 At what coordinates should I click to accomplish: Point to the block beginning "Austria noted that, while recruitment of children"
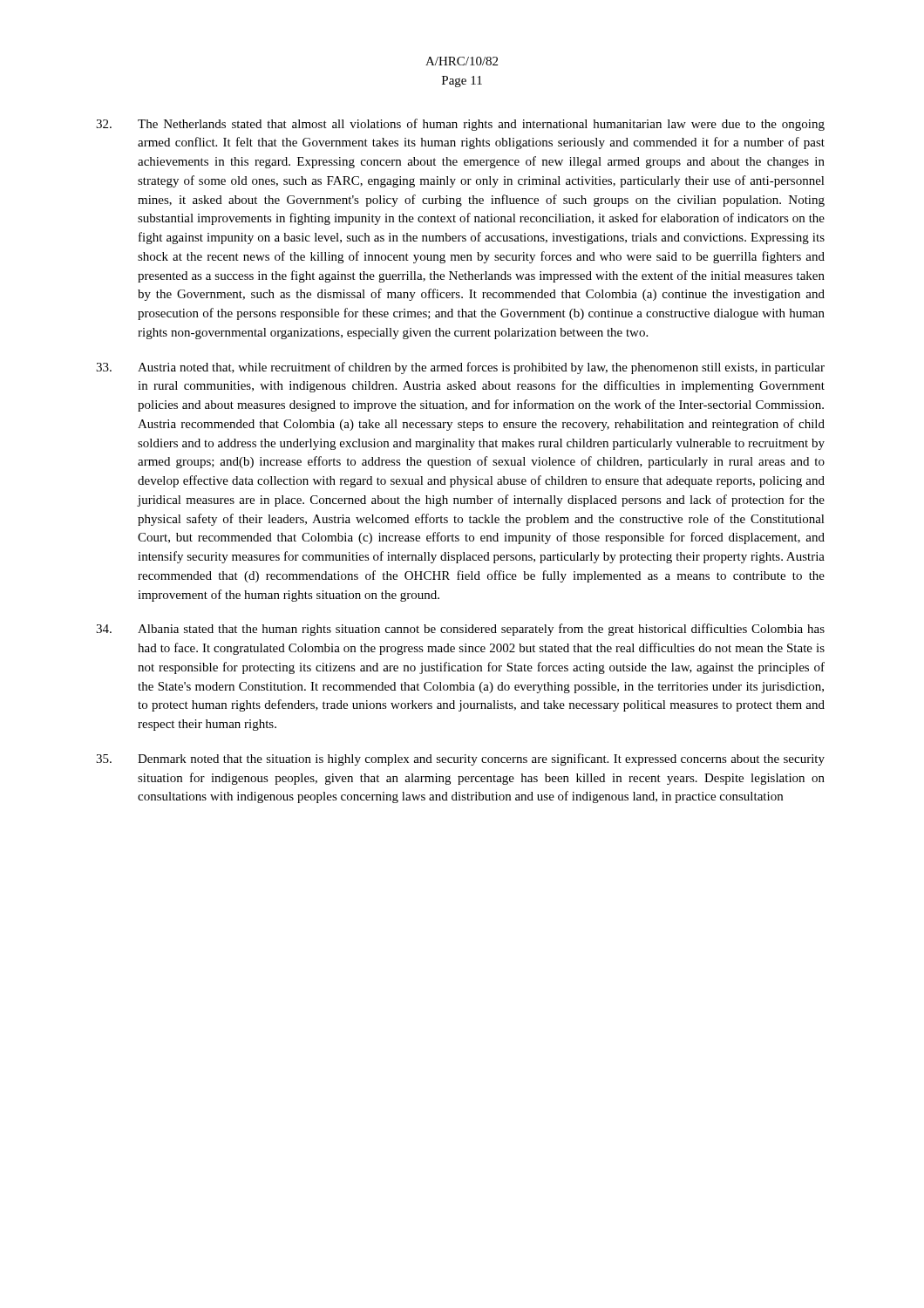460,481
